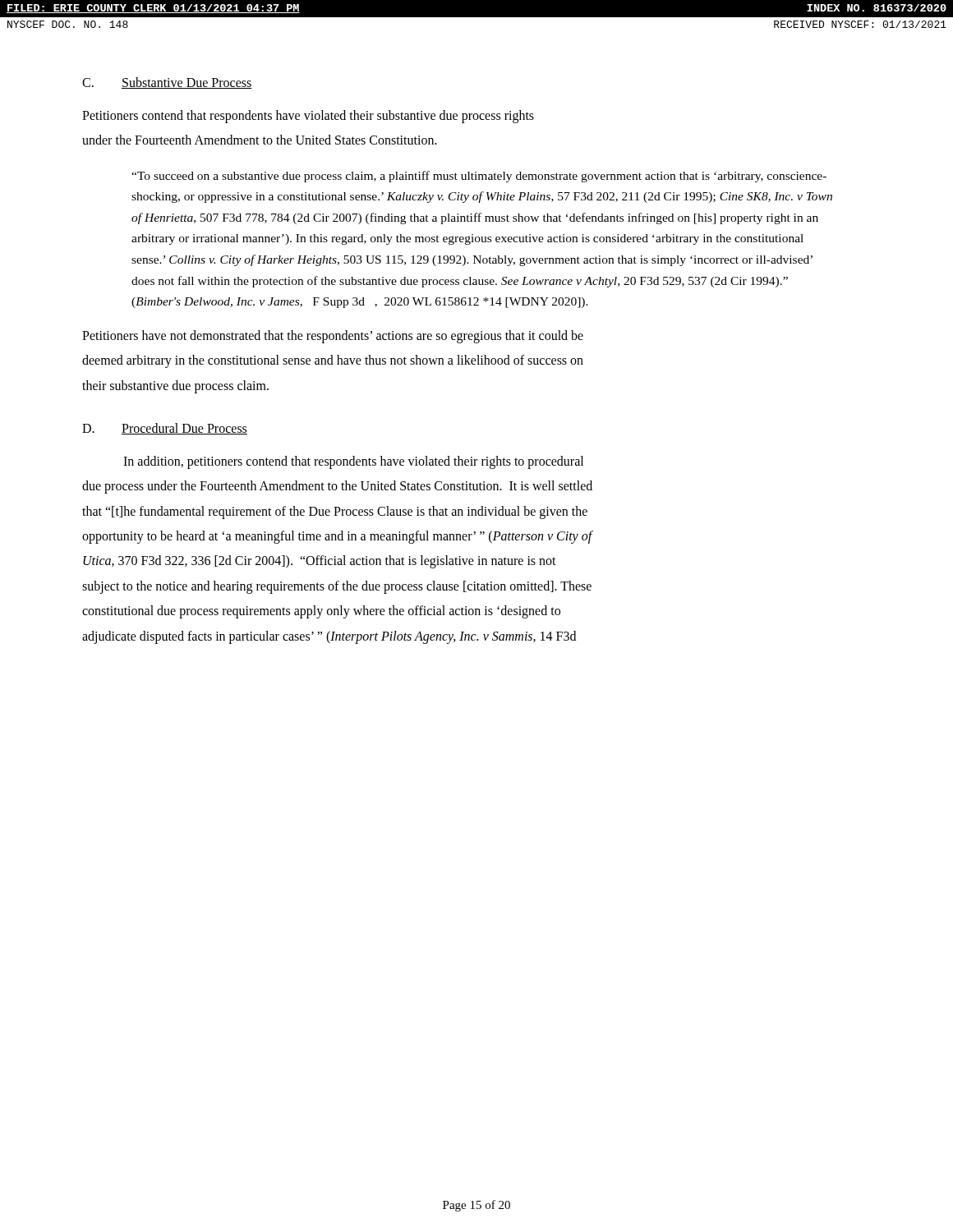
Task: Locate the block of text that opens with "opportunity to be heard"
Action: tap(476, 537)
